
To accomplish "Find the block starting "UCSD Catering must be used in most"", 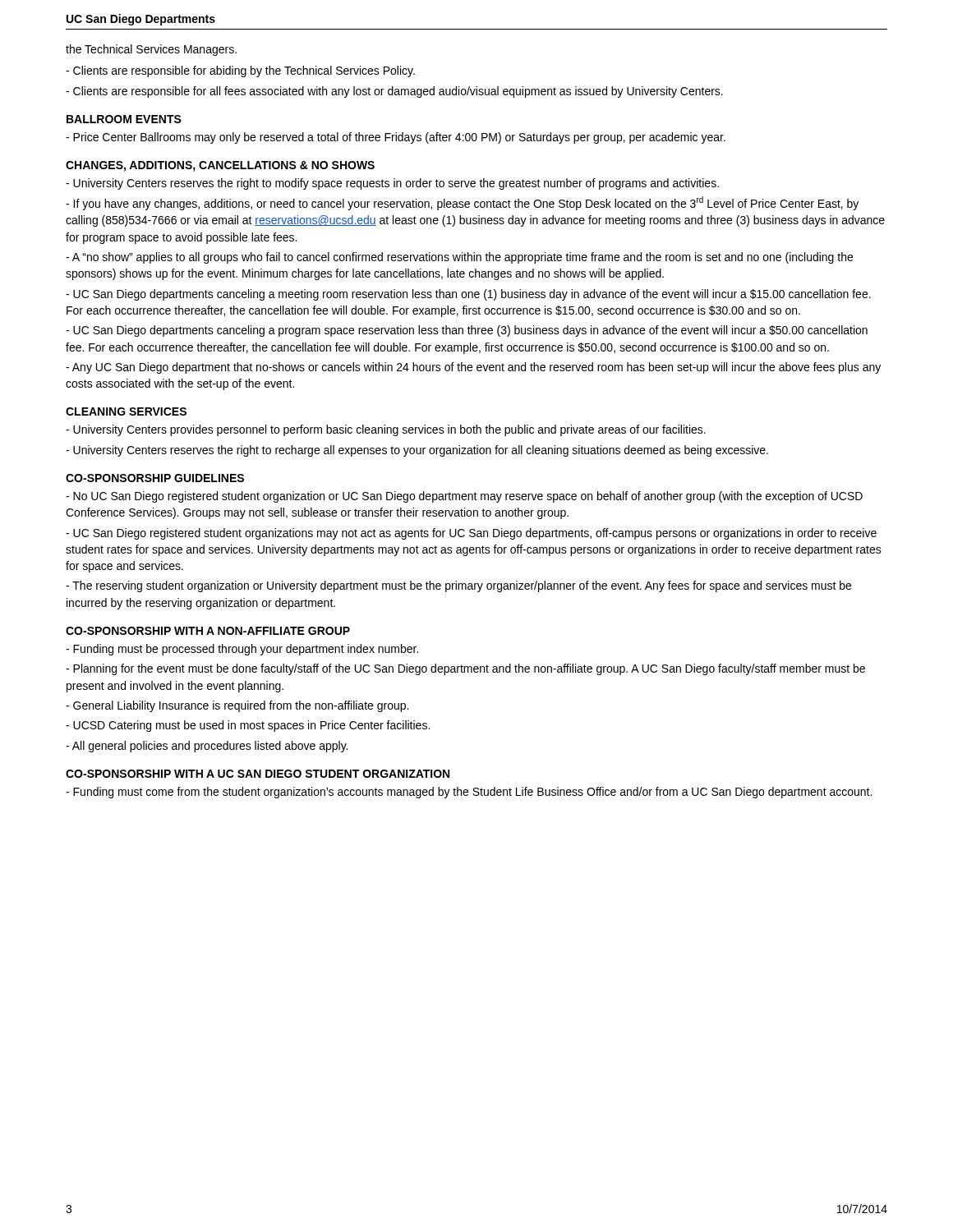I will [x=248, y=725].
